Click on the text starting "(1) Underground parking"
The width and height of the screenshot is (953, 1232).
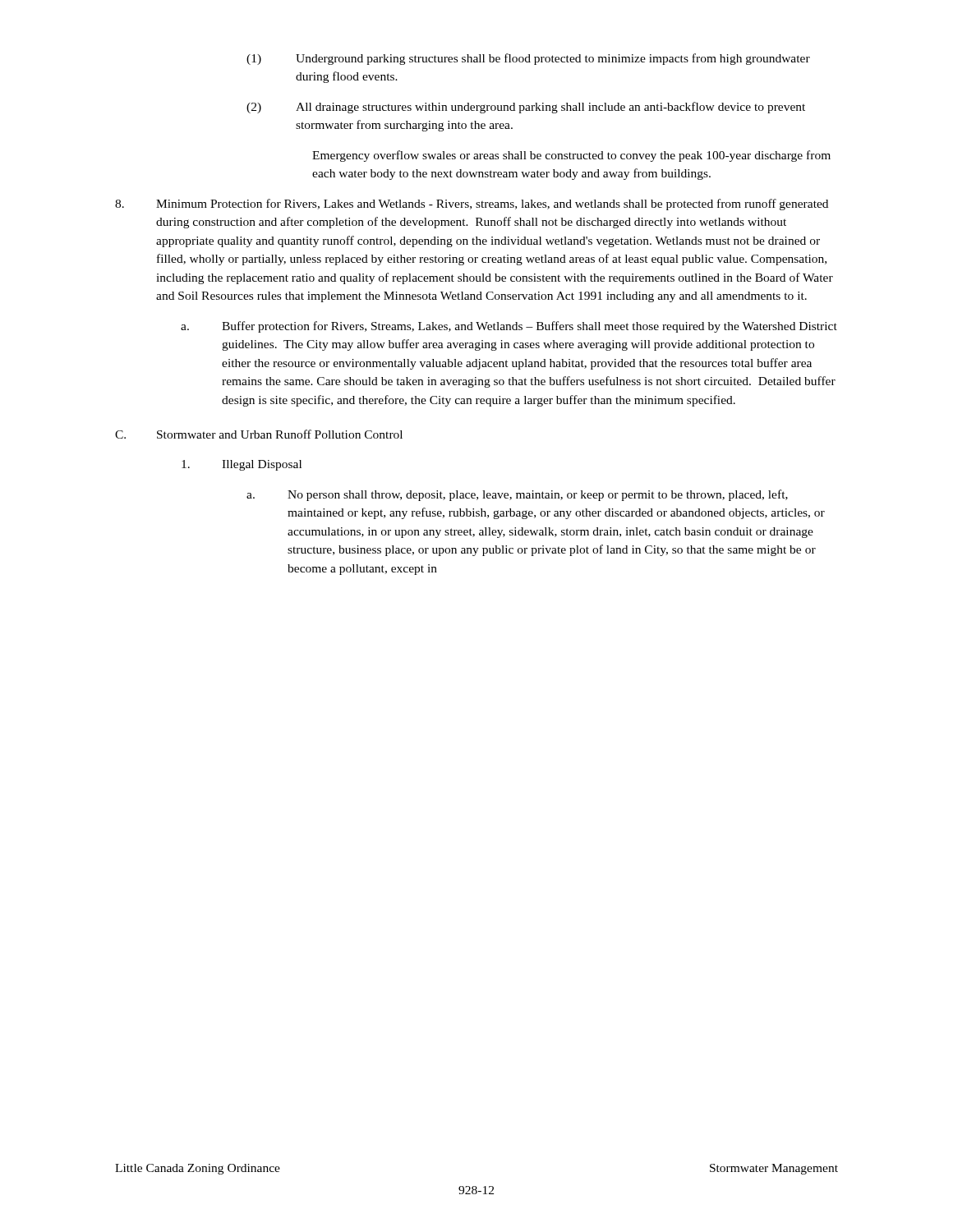[x=542, y=68]
